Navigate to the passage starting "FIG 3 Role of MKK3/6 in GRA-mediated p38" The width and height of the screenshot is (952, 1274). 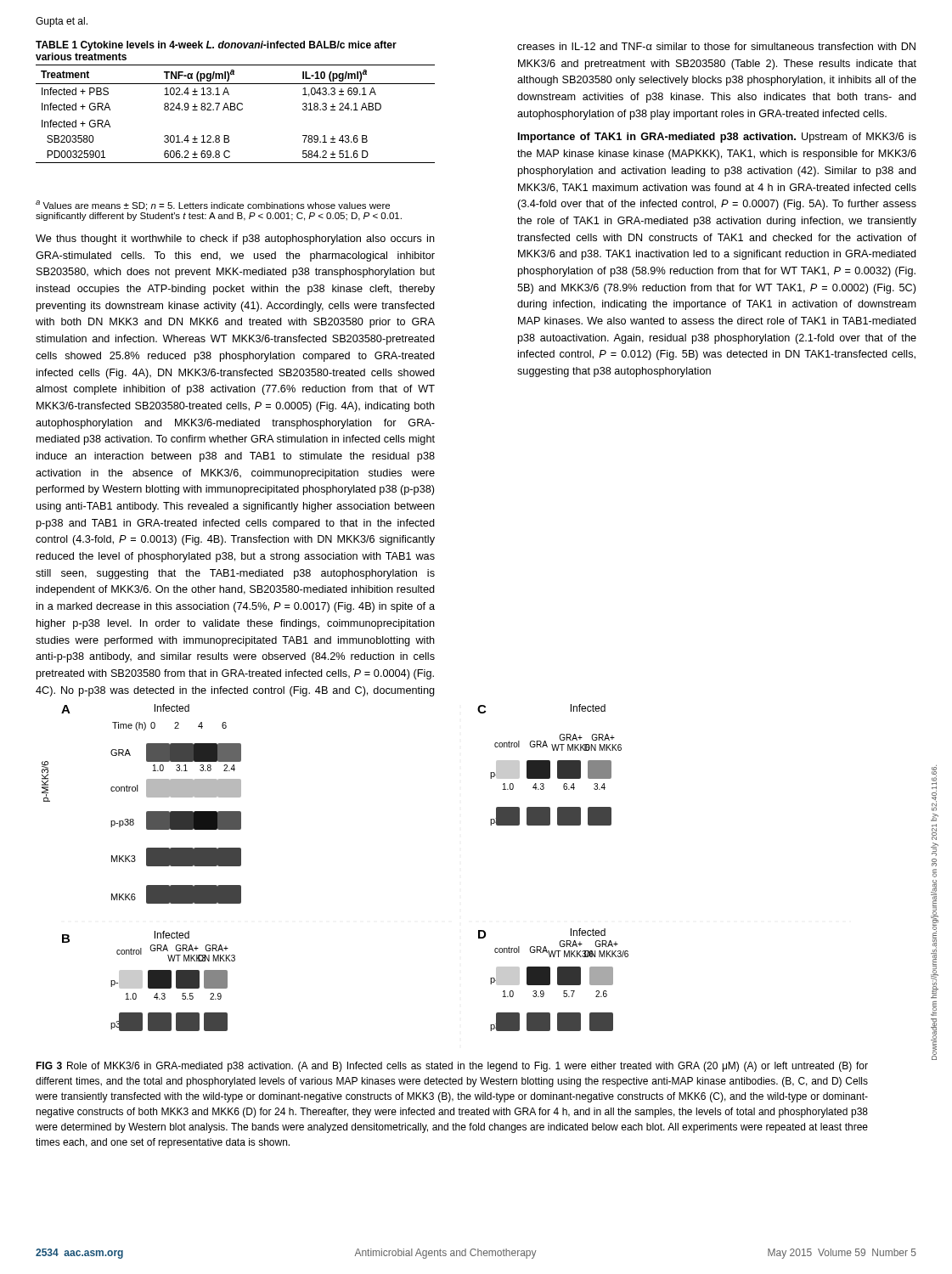coord(452,1104)
